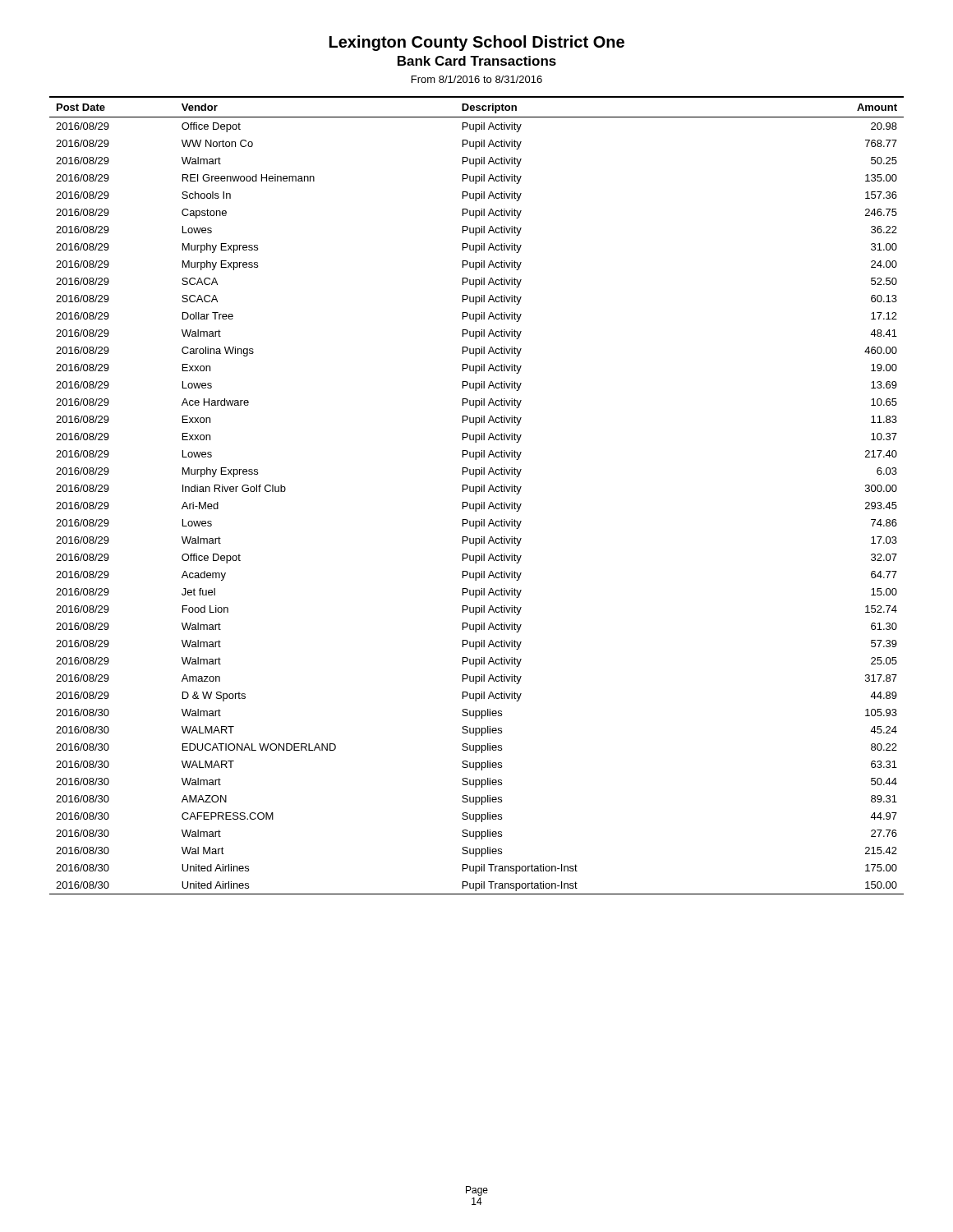The height and width of the screenshot is (1232, 953).
Task: Find the element starting "Bank Card Transactions"
Action: (x=476, y=62)
